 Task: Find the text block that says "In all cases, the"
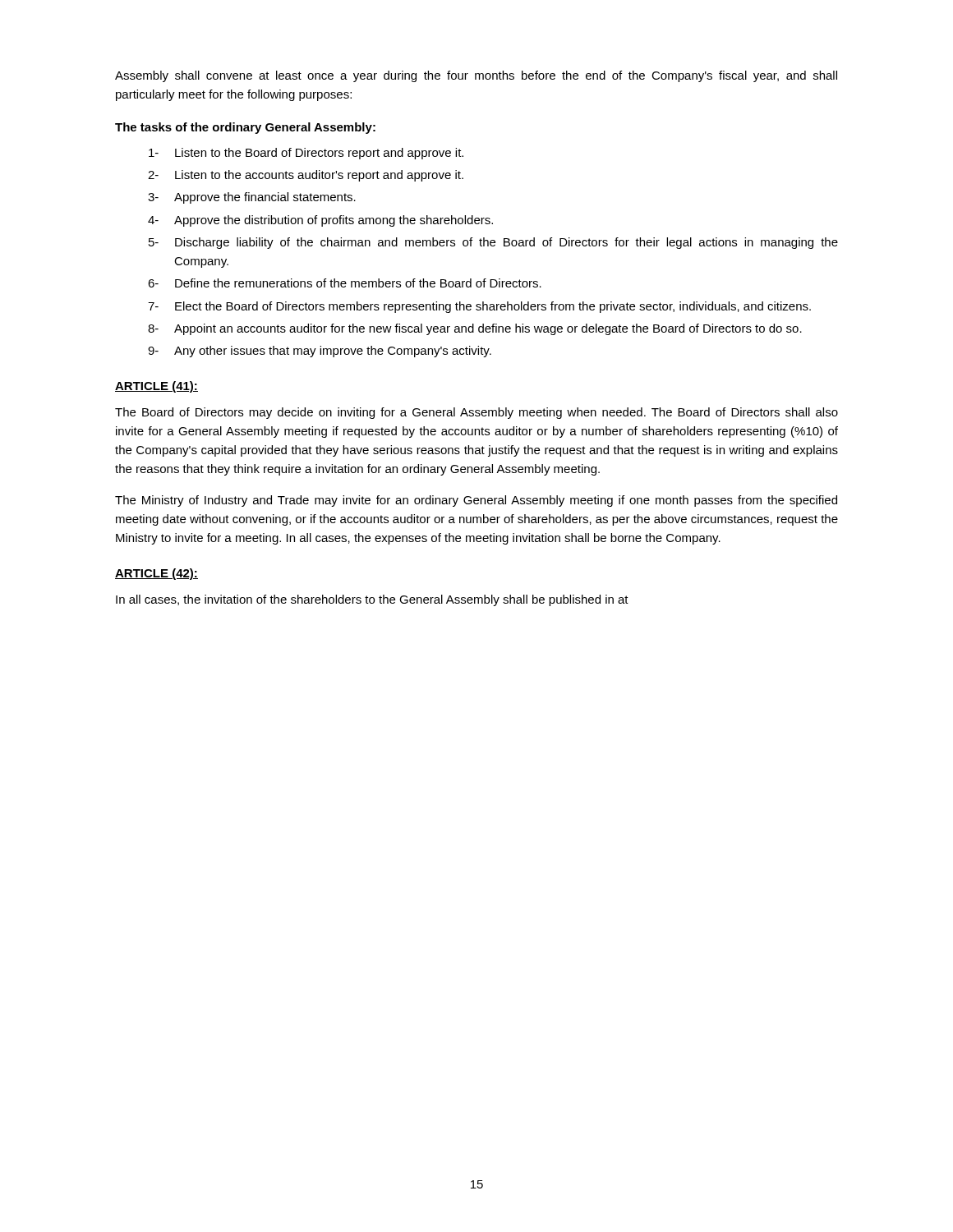click(372, 599)
